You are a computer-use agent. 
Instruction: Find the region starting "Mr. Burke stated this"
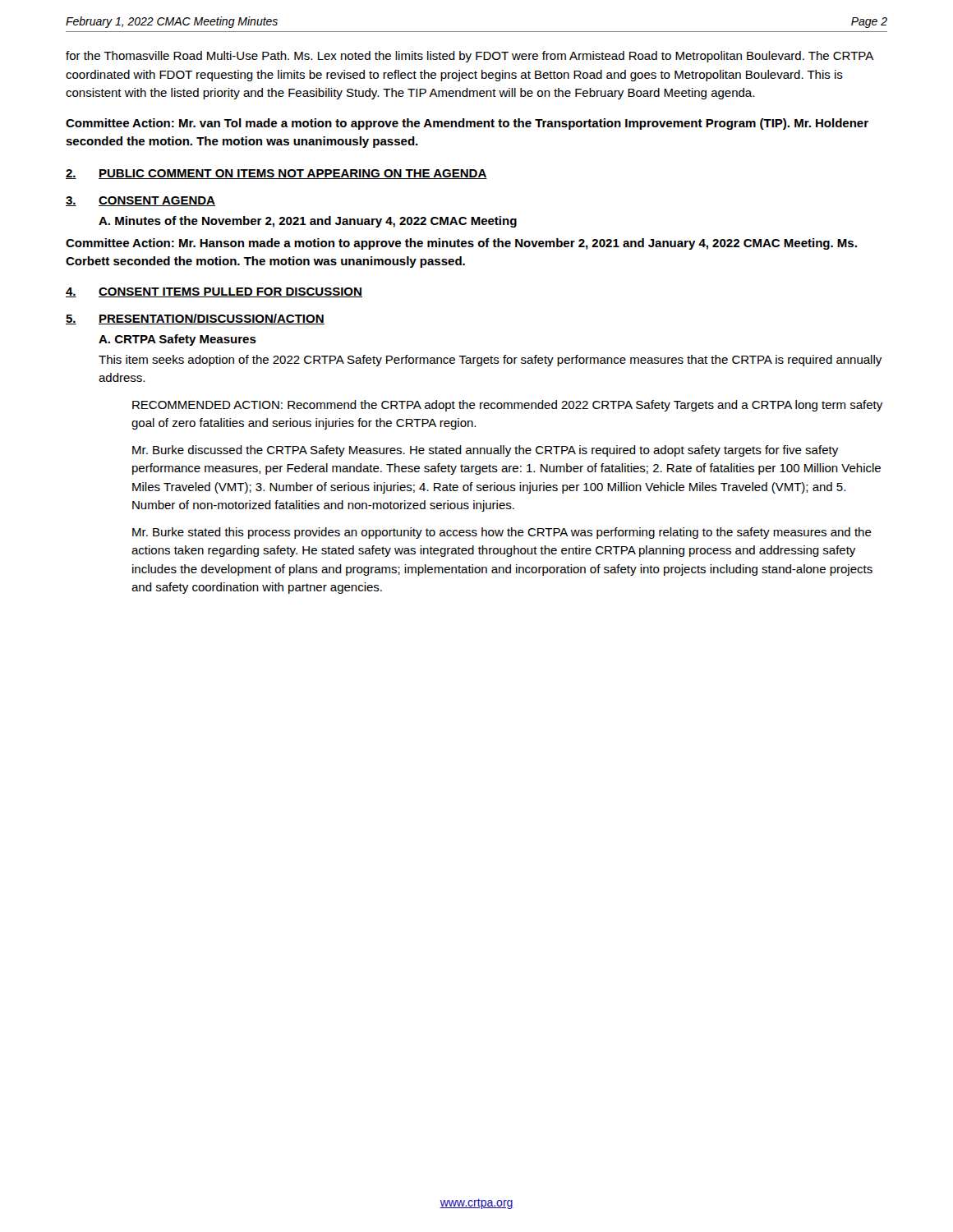click(502, 559)
